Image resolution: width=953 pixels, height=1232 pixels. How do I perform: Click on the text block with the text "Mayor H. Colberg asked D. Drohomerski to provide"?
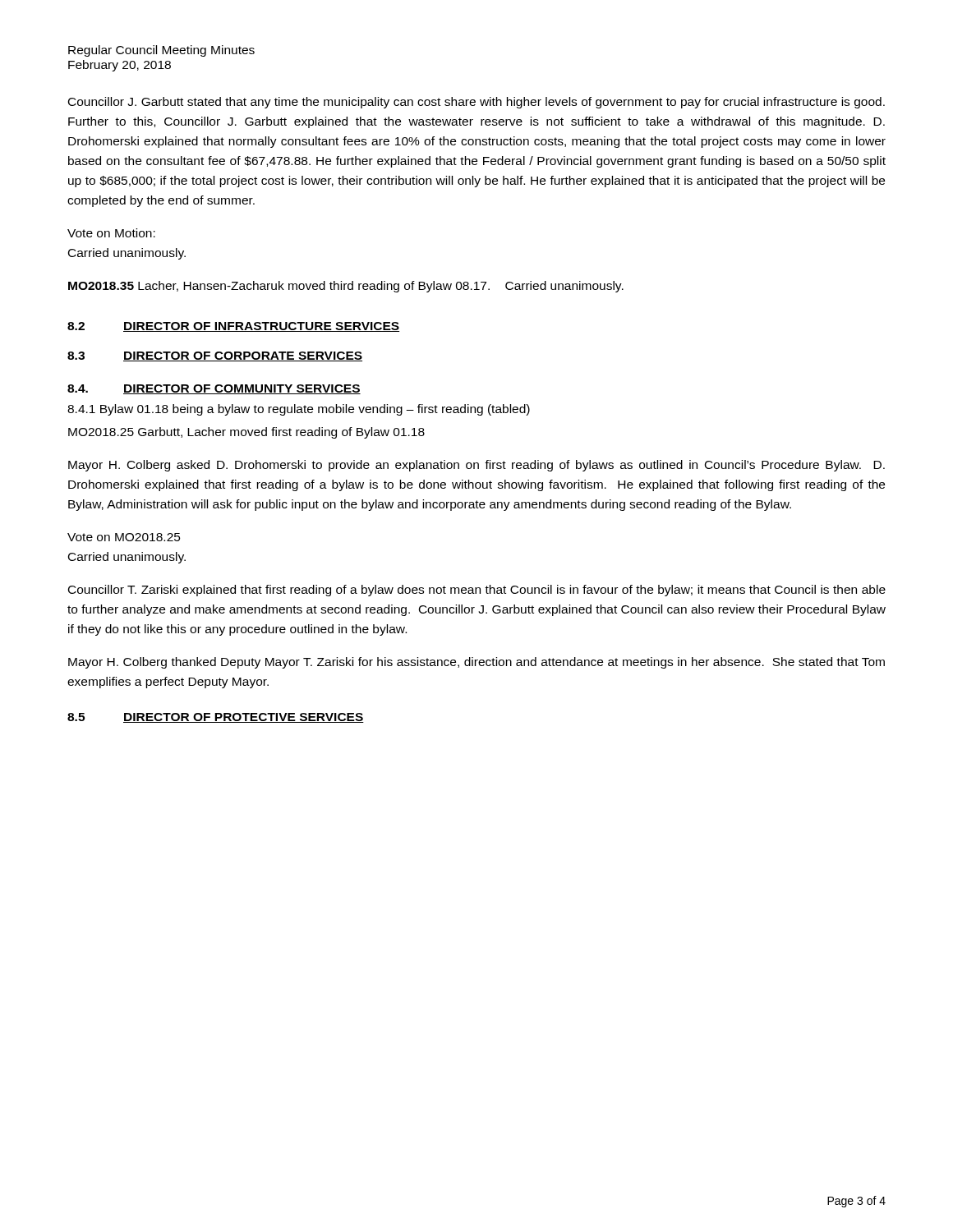click(476, 485)
